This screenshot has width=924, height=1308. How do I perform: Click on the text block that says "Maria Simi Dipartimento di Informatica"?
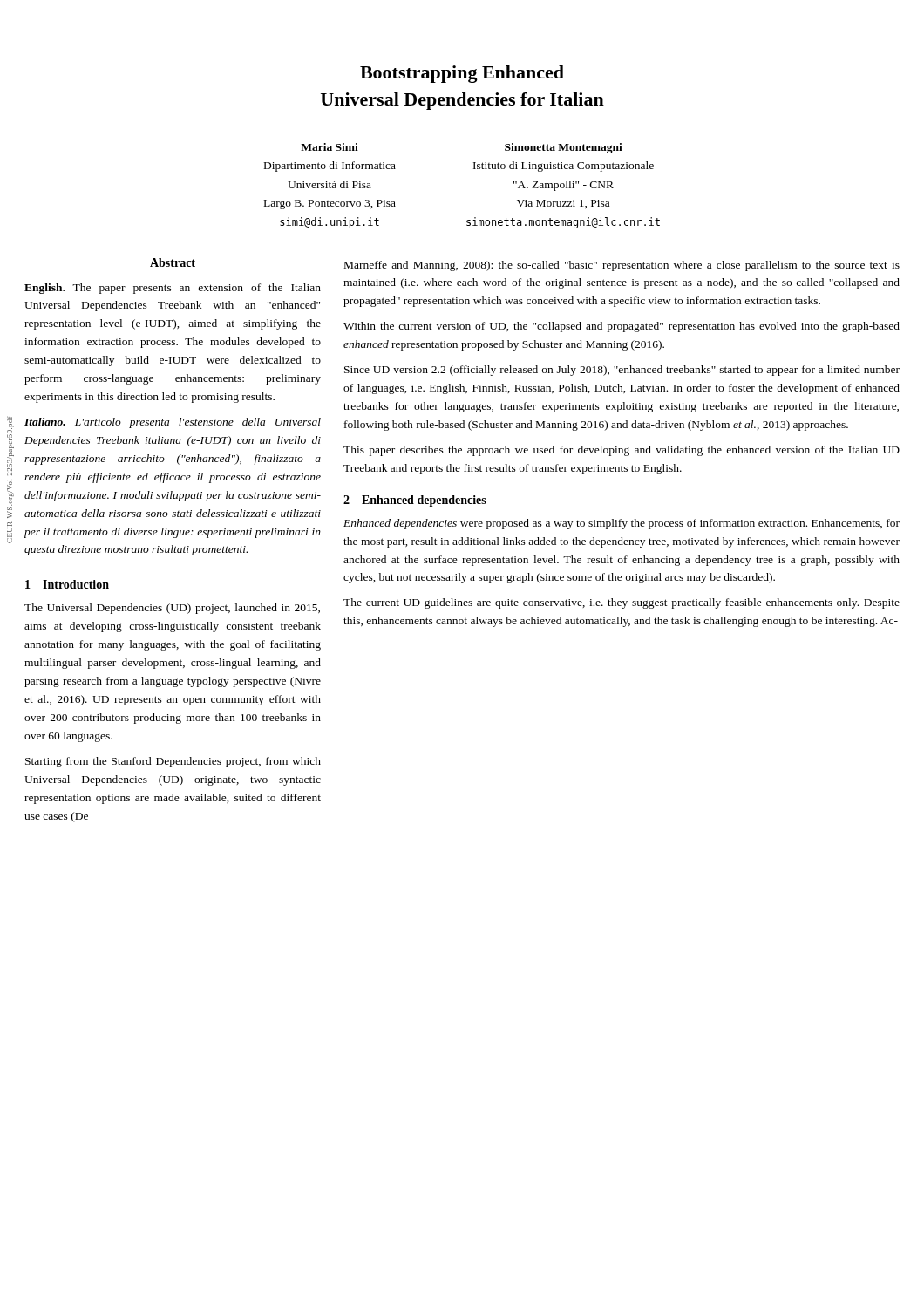[x=329, y=148]
